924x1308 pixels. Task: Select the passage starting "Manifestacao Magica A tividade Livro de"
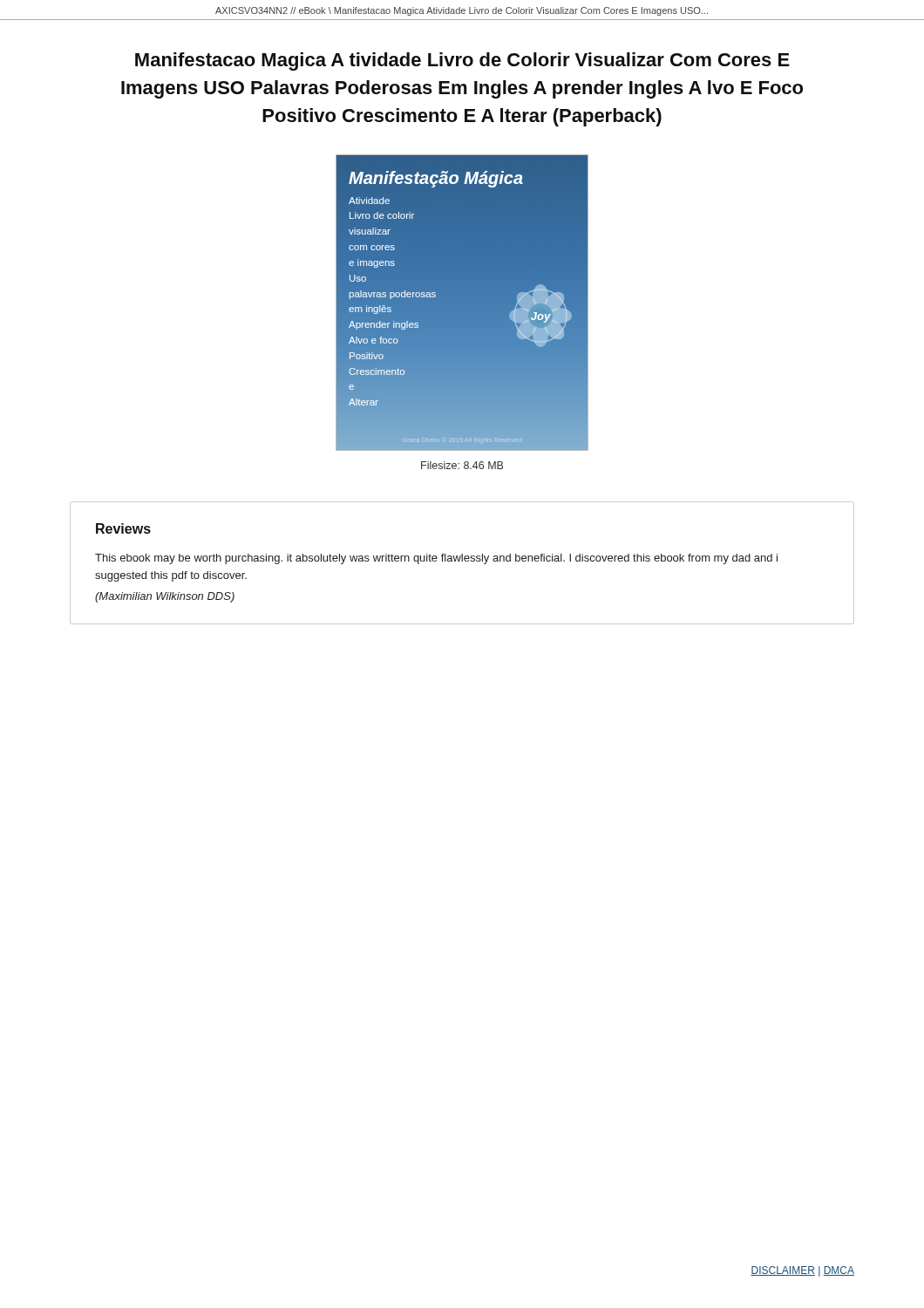pos(462,88)
